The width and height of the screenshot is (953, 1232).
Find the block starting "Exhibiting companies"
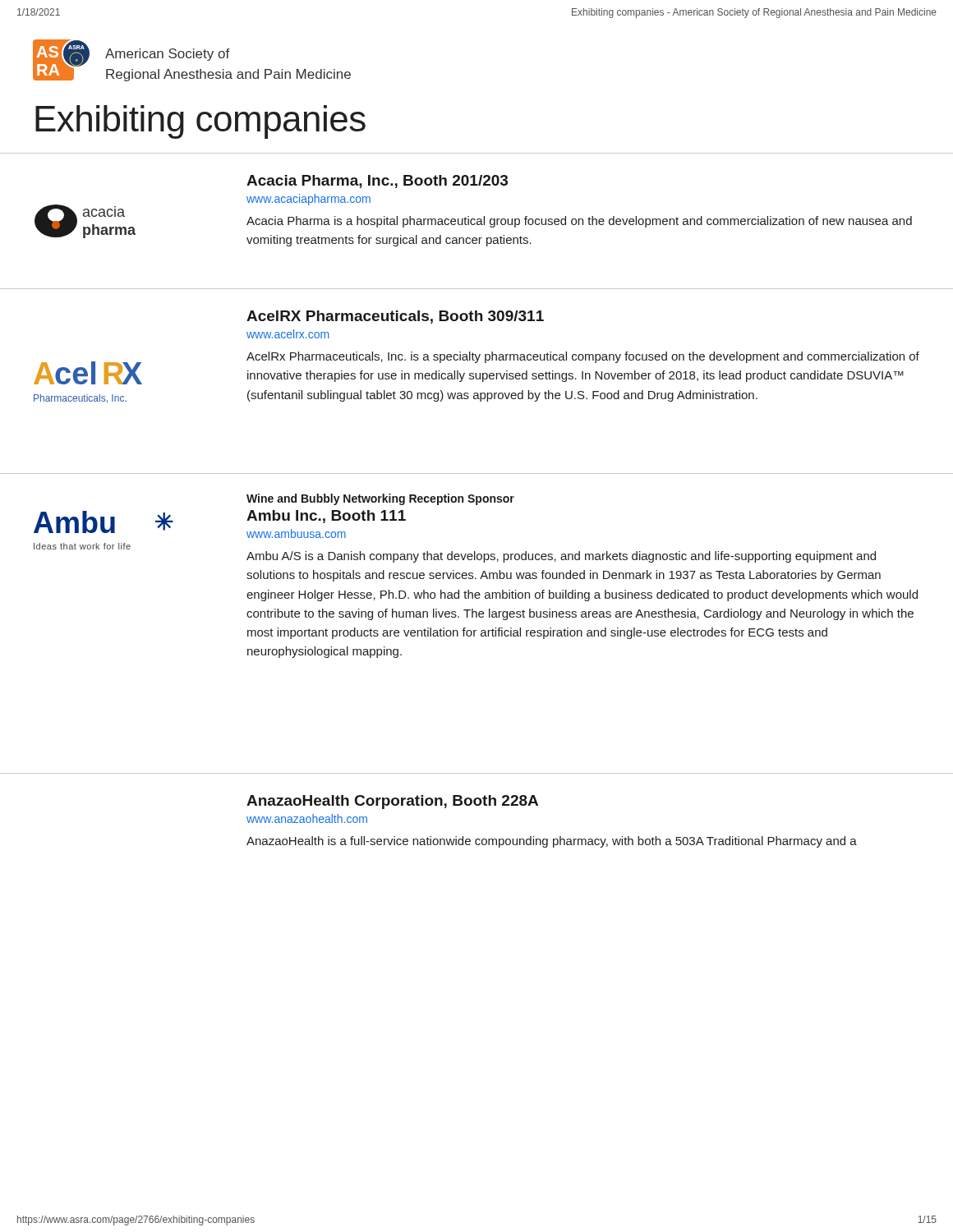[200, 119]
